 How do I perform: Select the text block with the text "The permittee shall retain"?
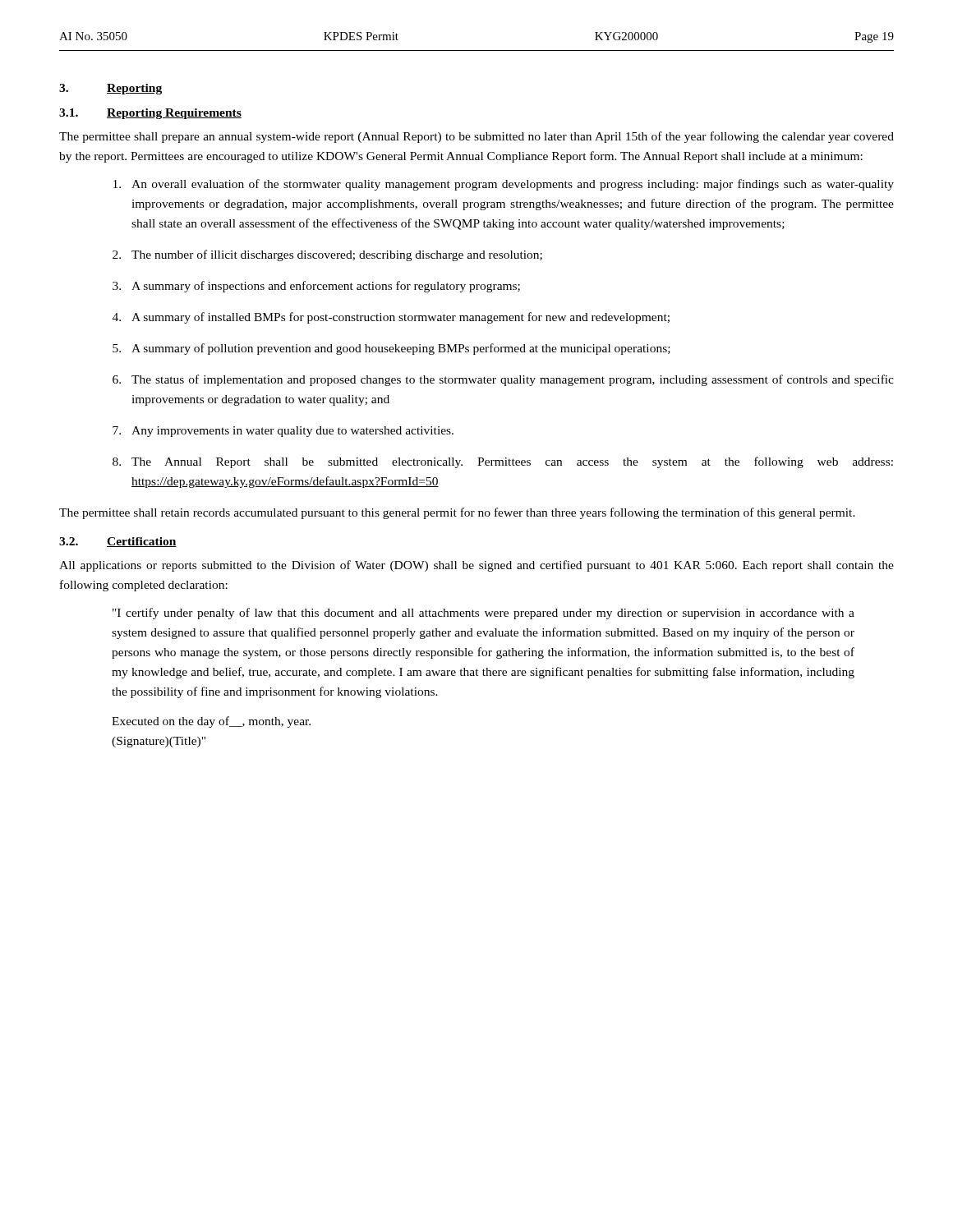pos(457,512)
